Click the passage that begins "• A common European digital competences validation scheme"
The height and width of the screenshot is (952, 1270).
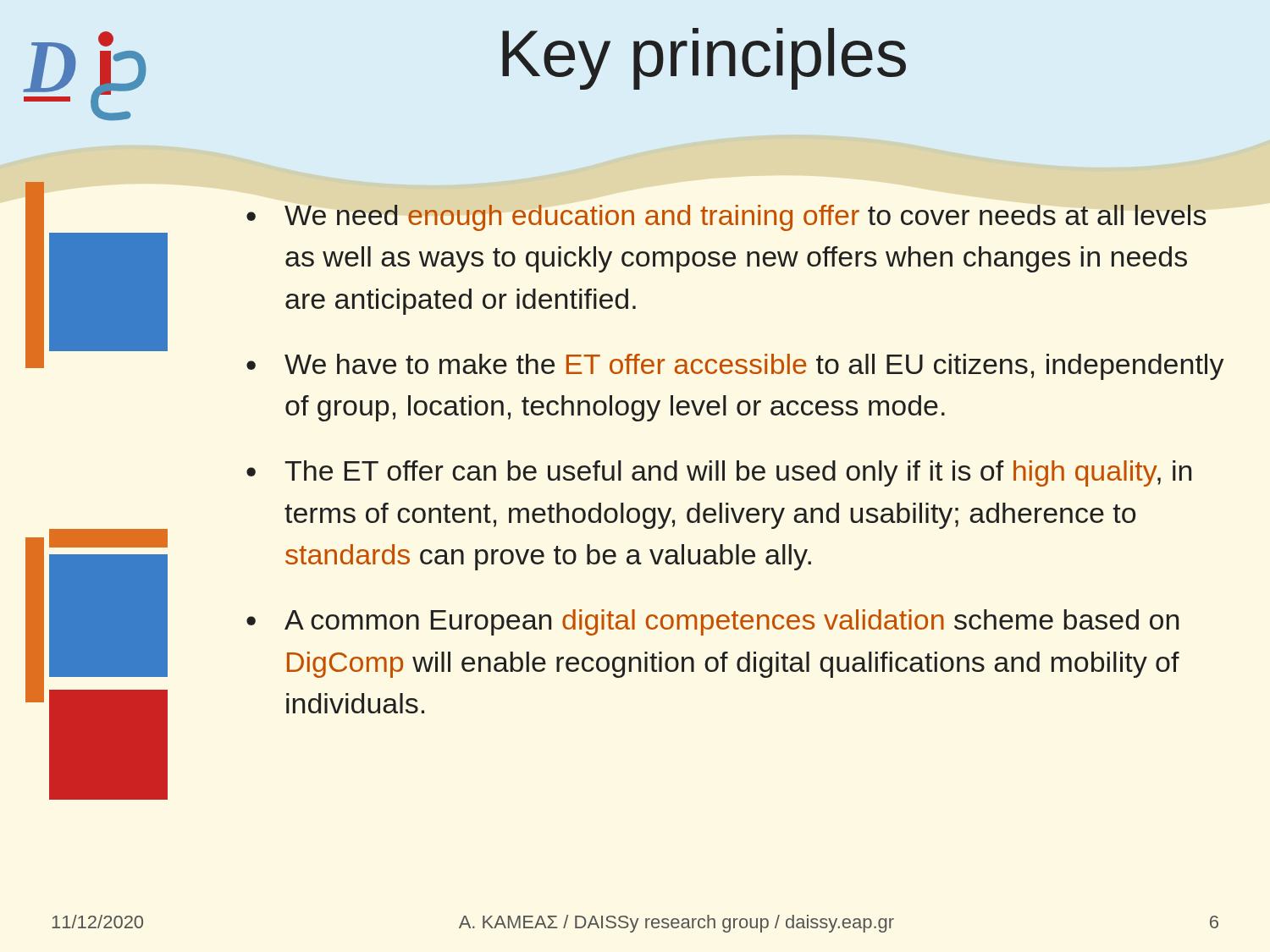pyautogui.click(x=737, y=662)
